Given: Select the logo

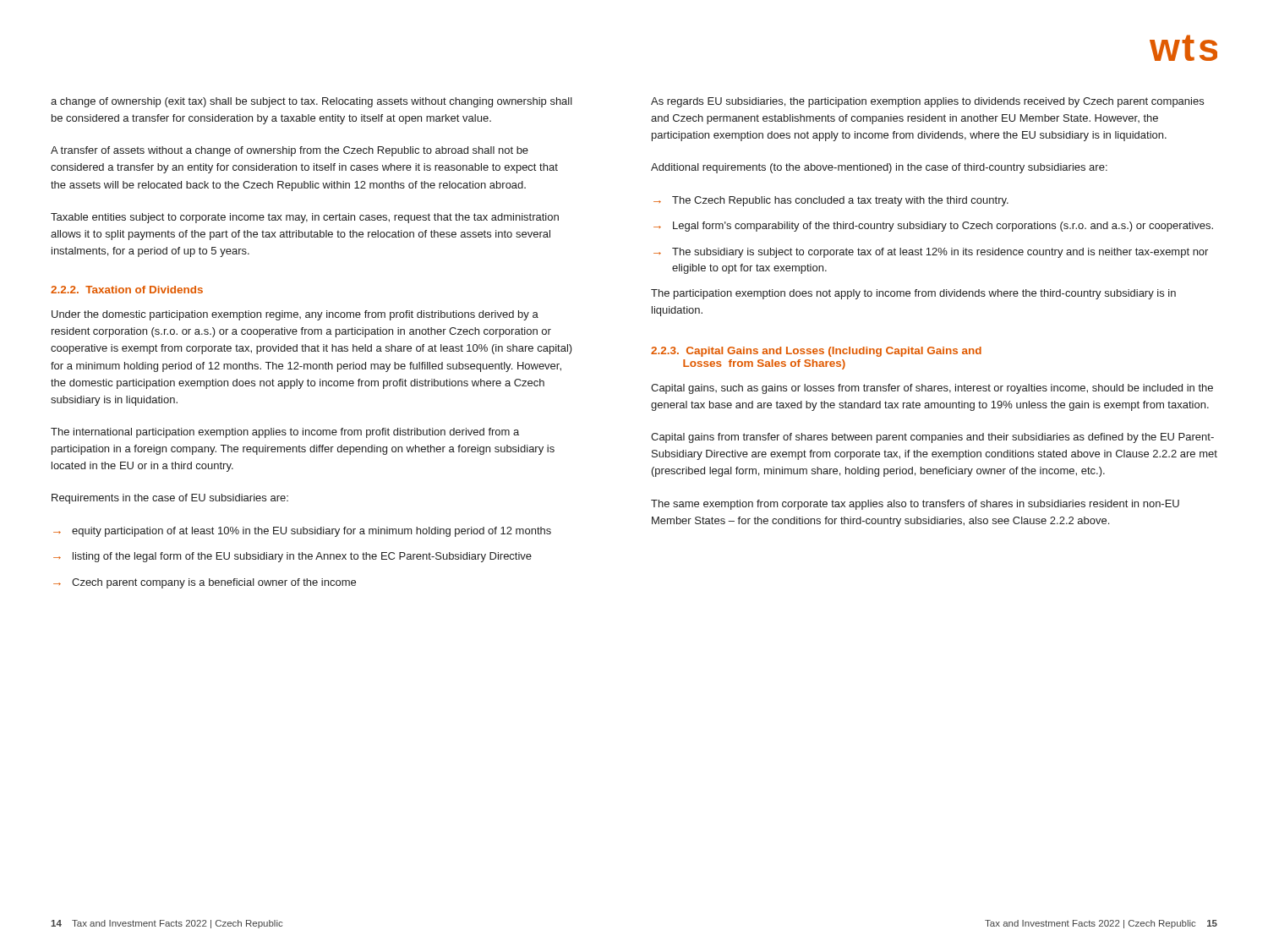Looking at the screenshot, I should point(1183,47).
